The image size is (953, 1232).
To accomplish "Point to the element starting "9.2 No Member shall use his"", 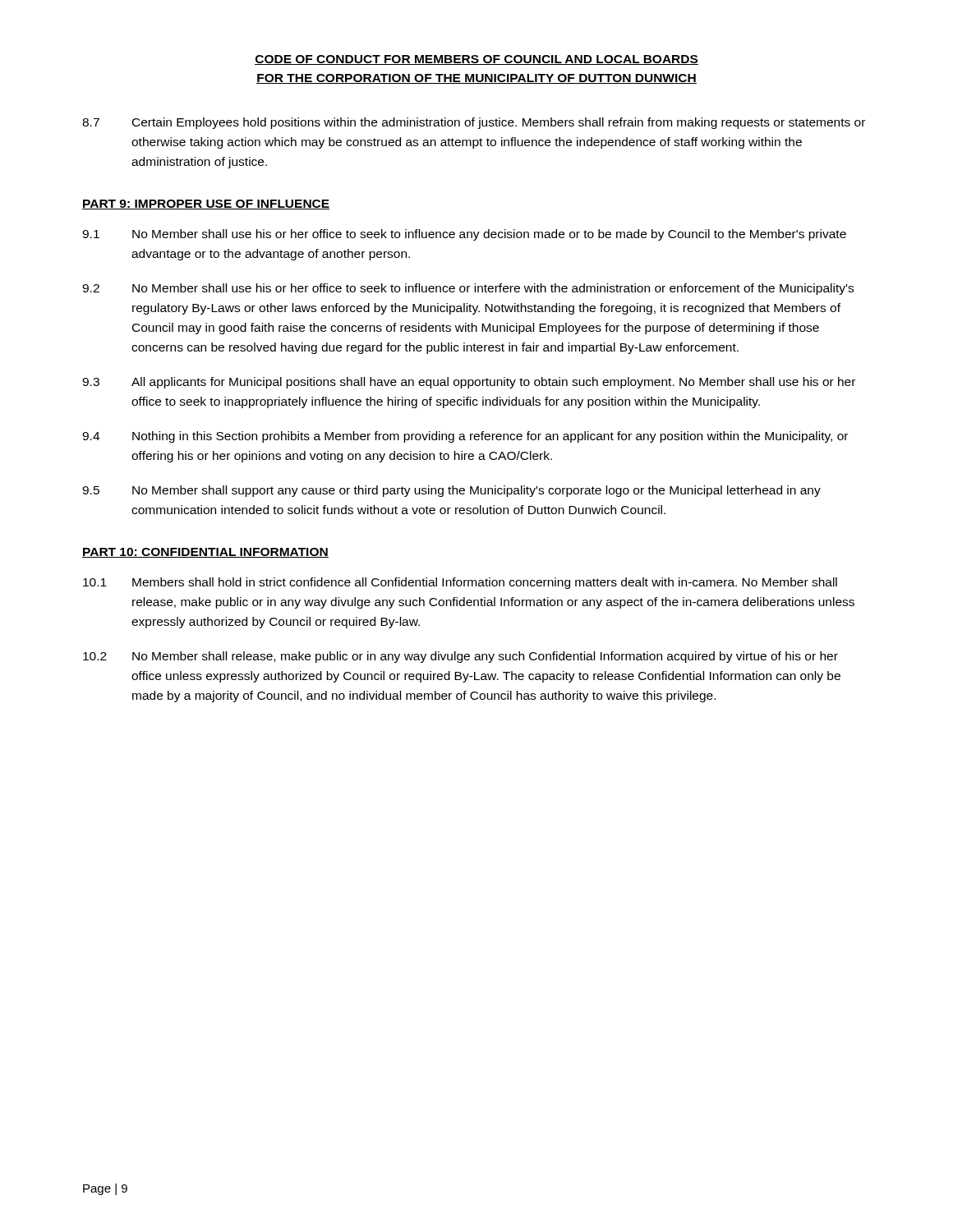I will pyautogui.click(x=476, y=318).
